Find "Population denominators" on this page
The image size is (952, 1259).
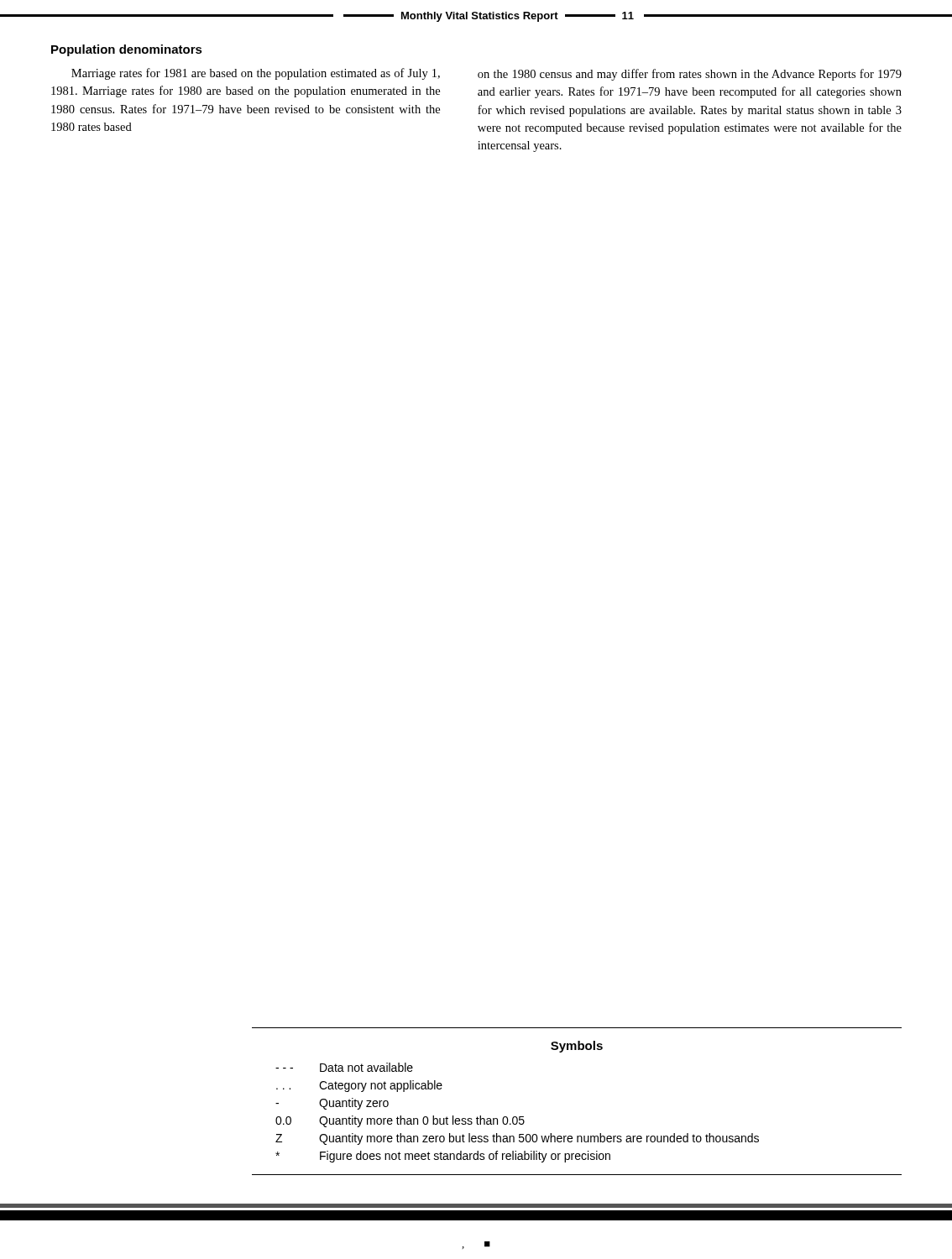[126, 49]
